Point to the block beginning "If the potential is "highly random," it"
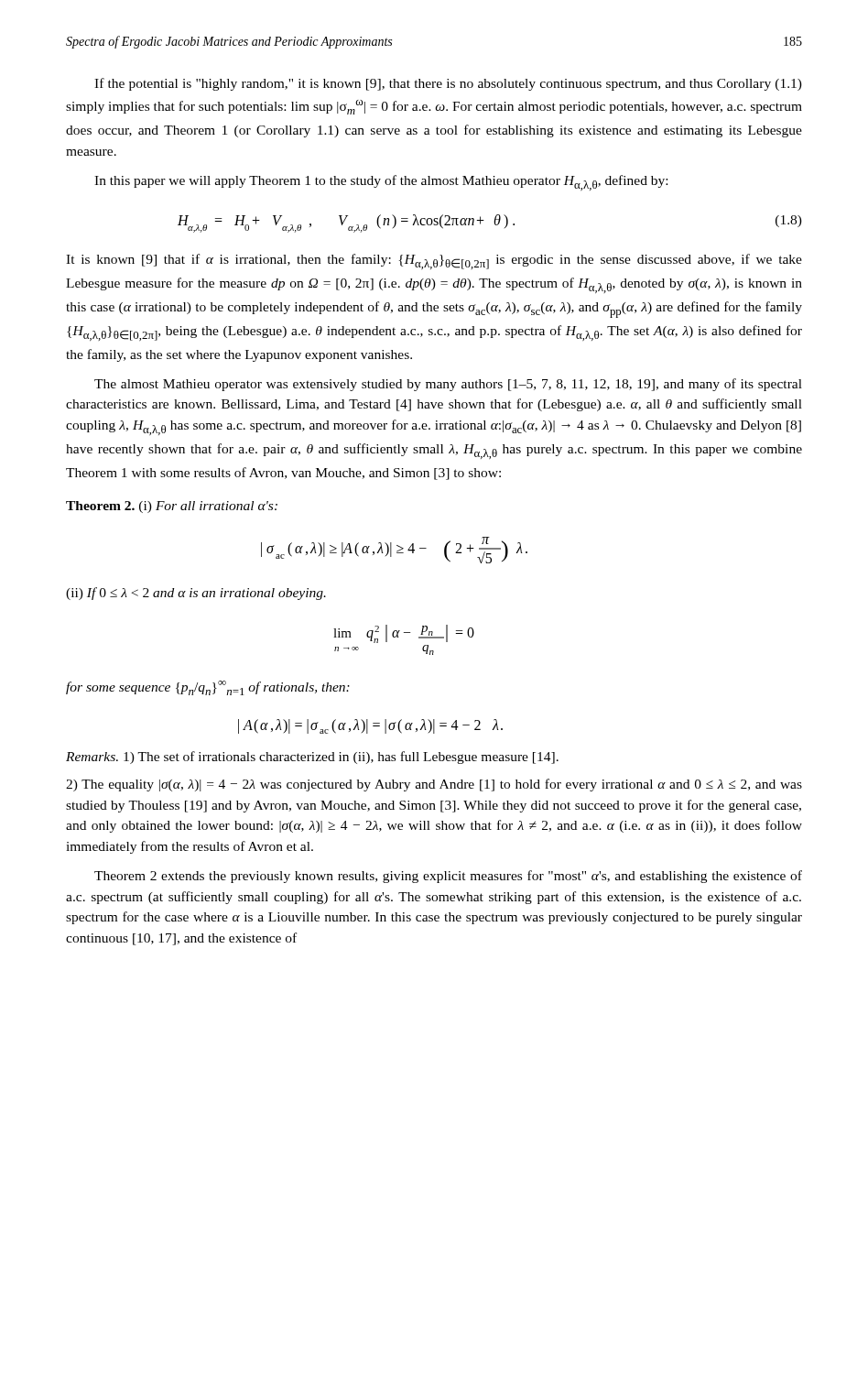This screenshot has width=868, height=1374. (434, 117)
